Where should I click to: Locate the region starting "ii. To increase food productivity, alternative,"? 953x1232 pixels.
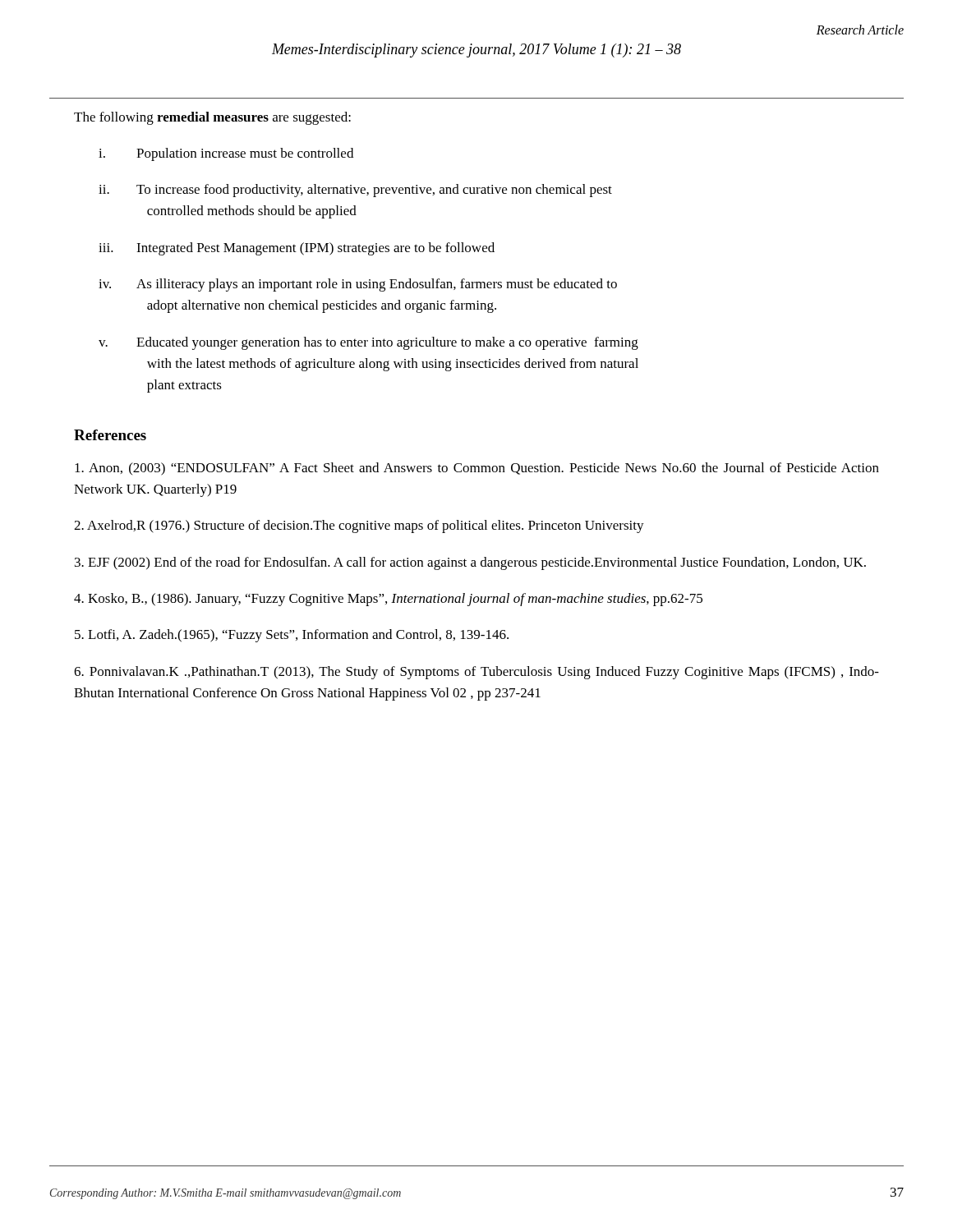(489, 201)
